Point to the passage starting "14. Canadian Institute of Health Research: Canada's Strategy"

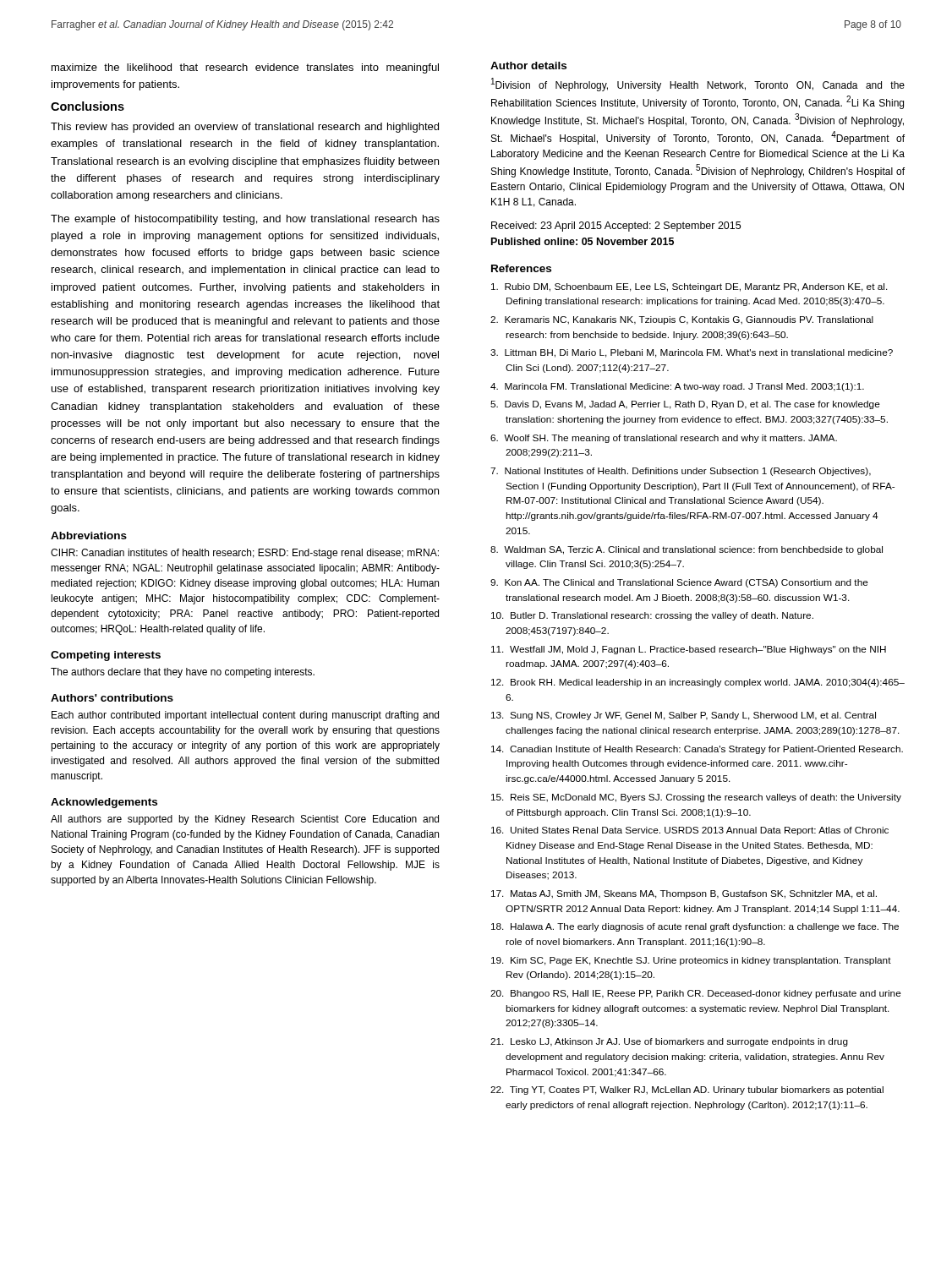tap(697, 764)
